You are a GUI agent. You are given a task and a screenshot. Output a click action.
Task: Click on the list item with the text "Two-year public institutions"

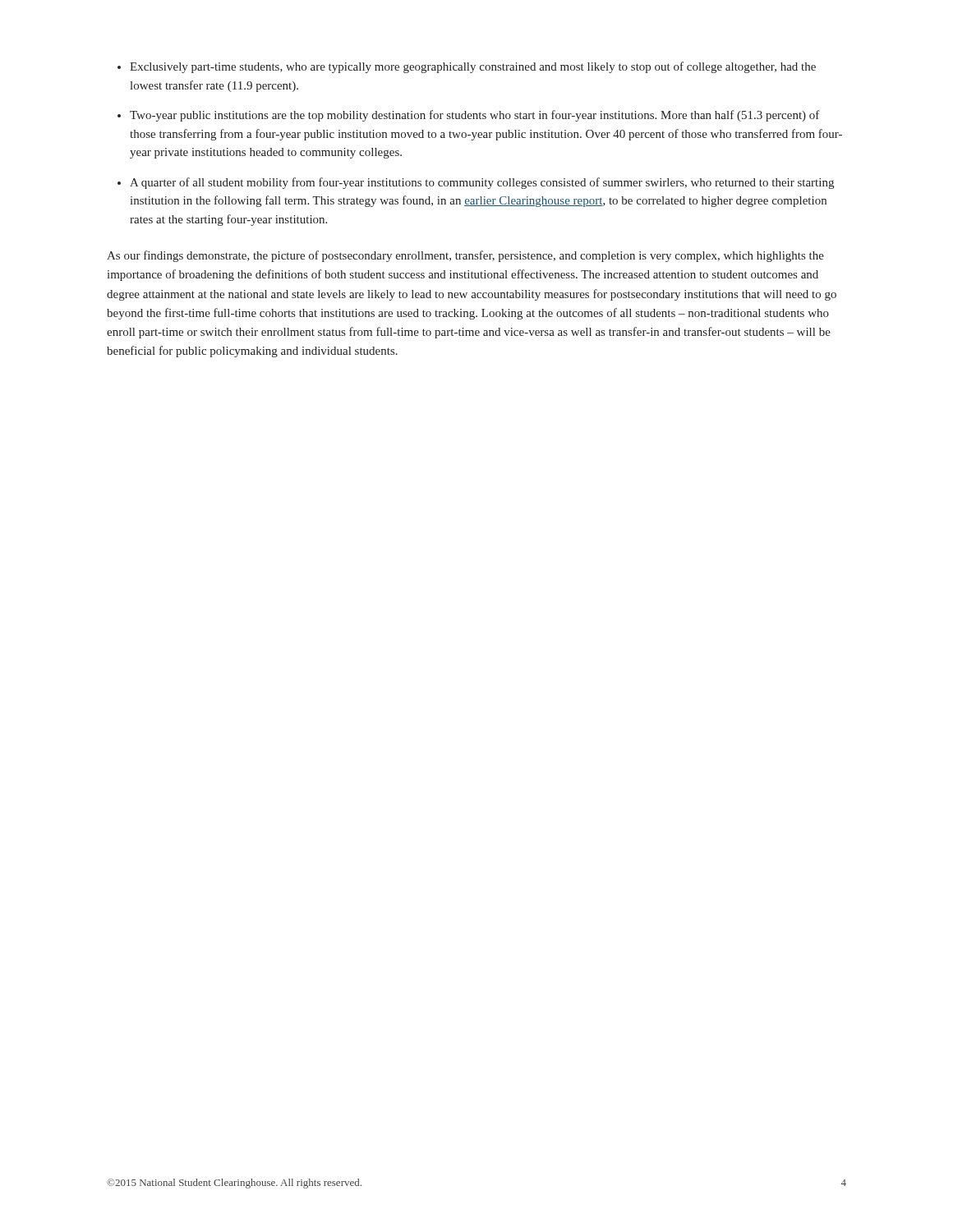[x=486, y=133]
